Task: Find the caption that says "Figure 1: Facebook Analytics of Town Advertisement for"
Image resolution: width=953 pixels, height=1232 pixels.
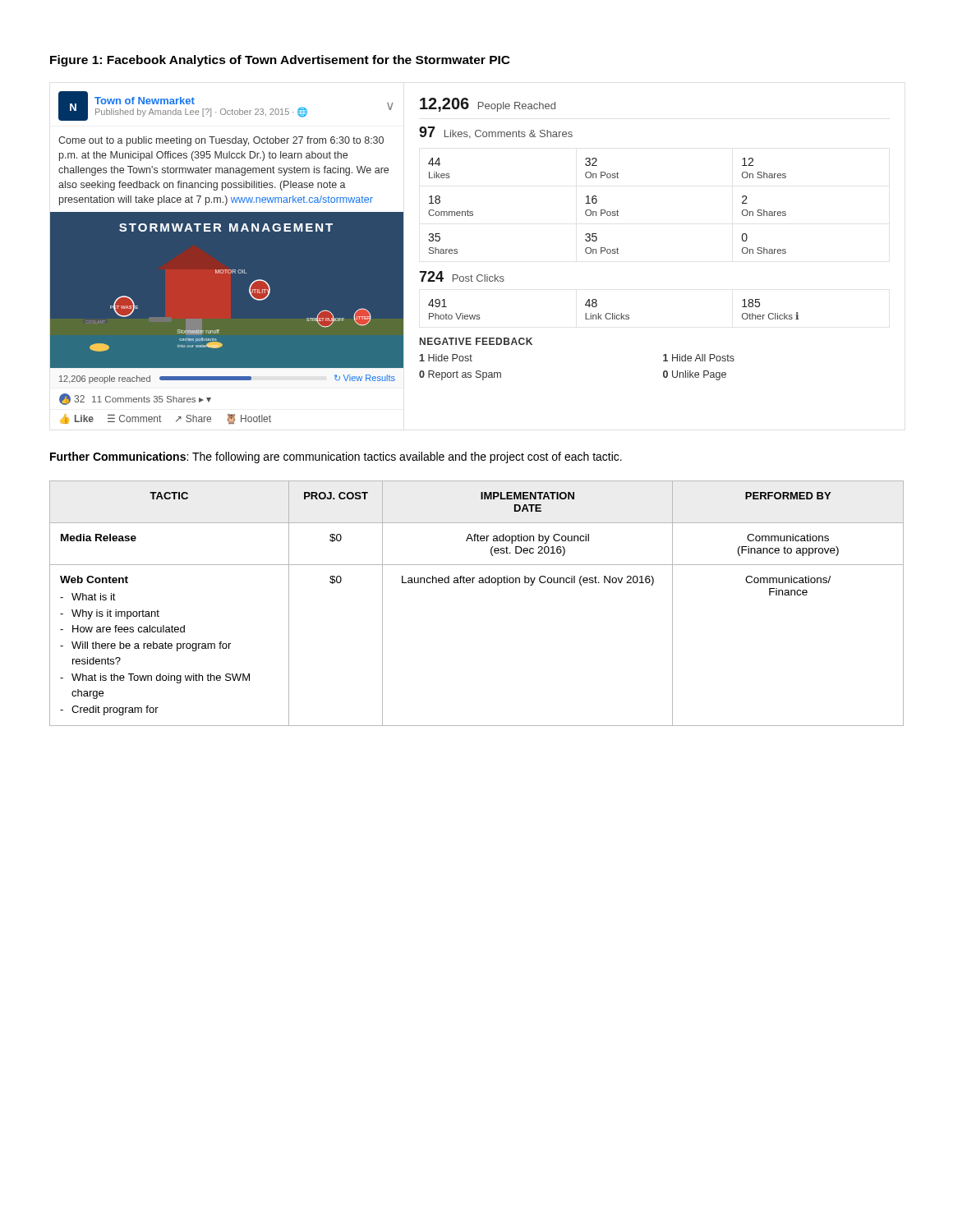Action: 280,60
